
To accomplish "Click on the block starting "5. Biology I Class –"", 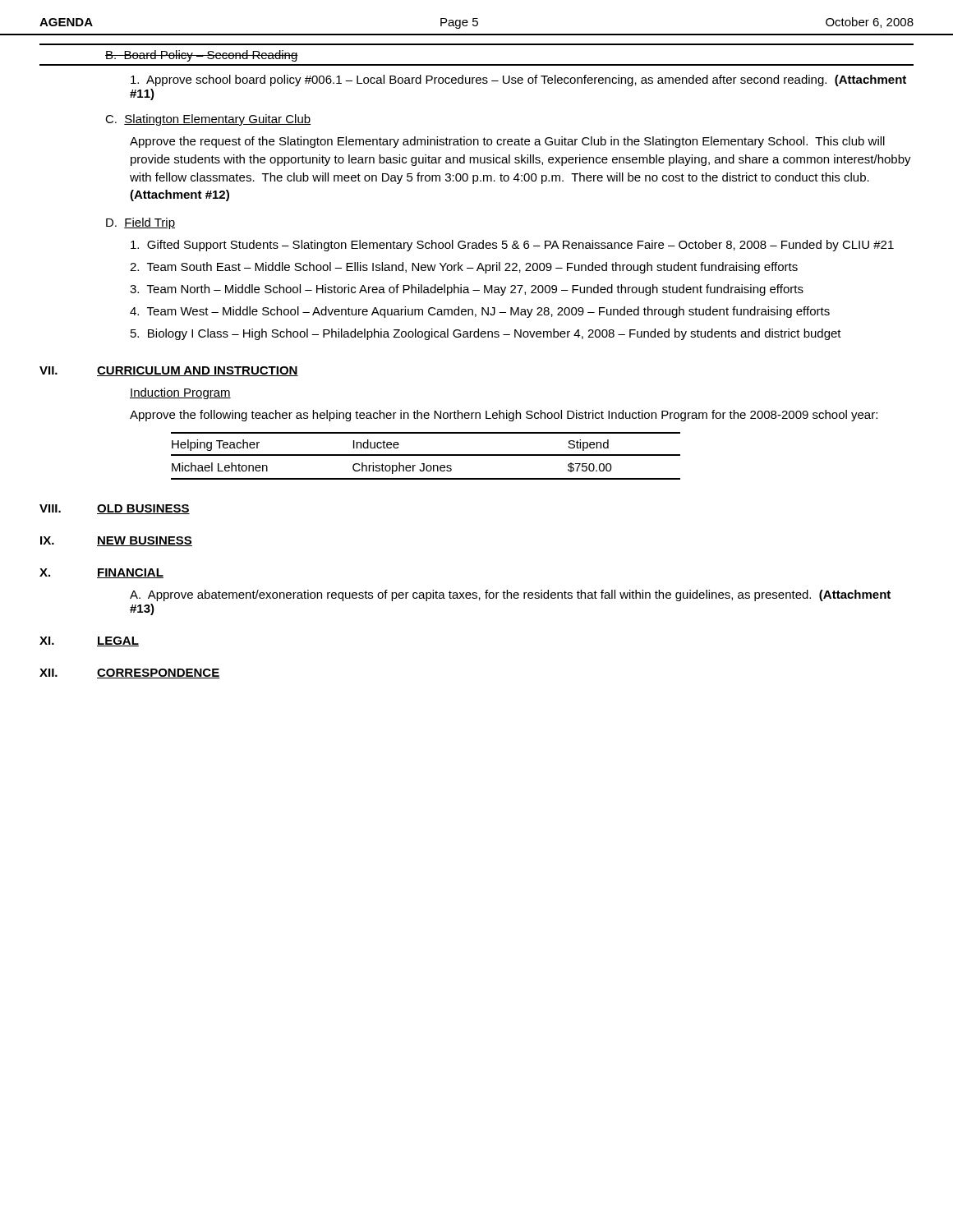I will 485,333.
